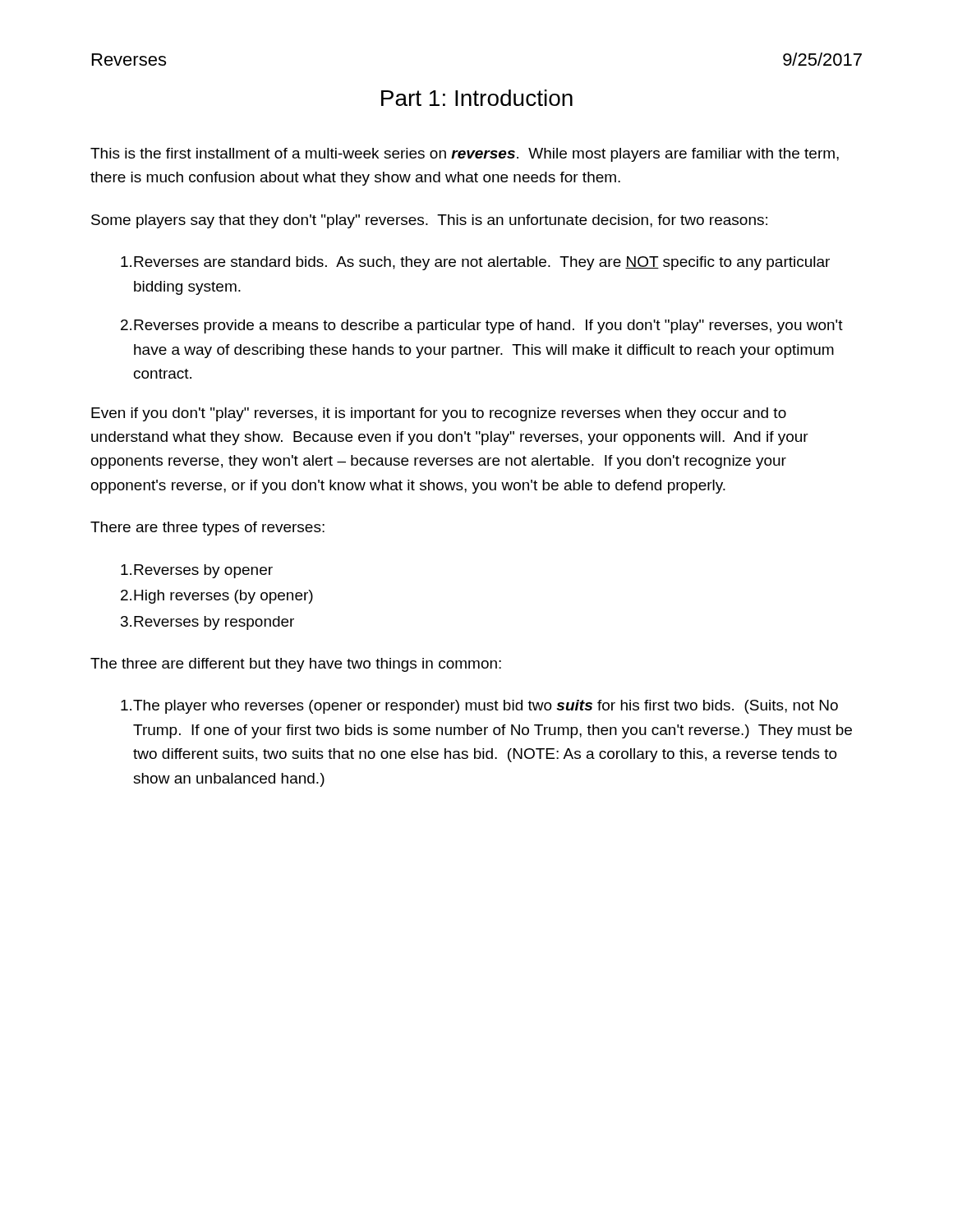Find "Part 1: Introduction" on this page
The image size is (953, 1232).
[x=476, y=98]
